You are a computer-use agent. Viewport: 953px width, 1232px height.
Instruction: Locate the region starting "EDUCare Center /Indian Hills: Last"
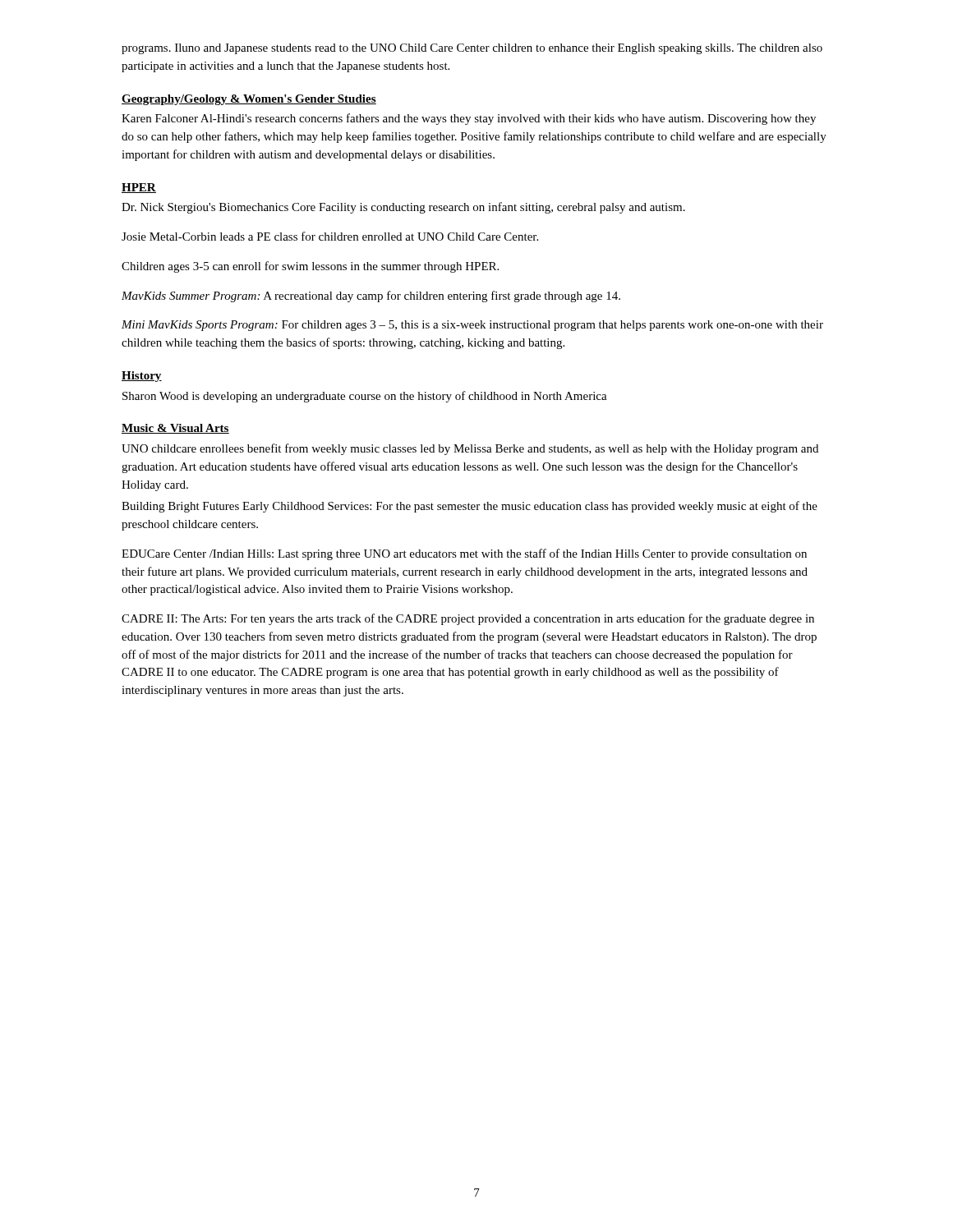pos(465,571)
